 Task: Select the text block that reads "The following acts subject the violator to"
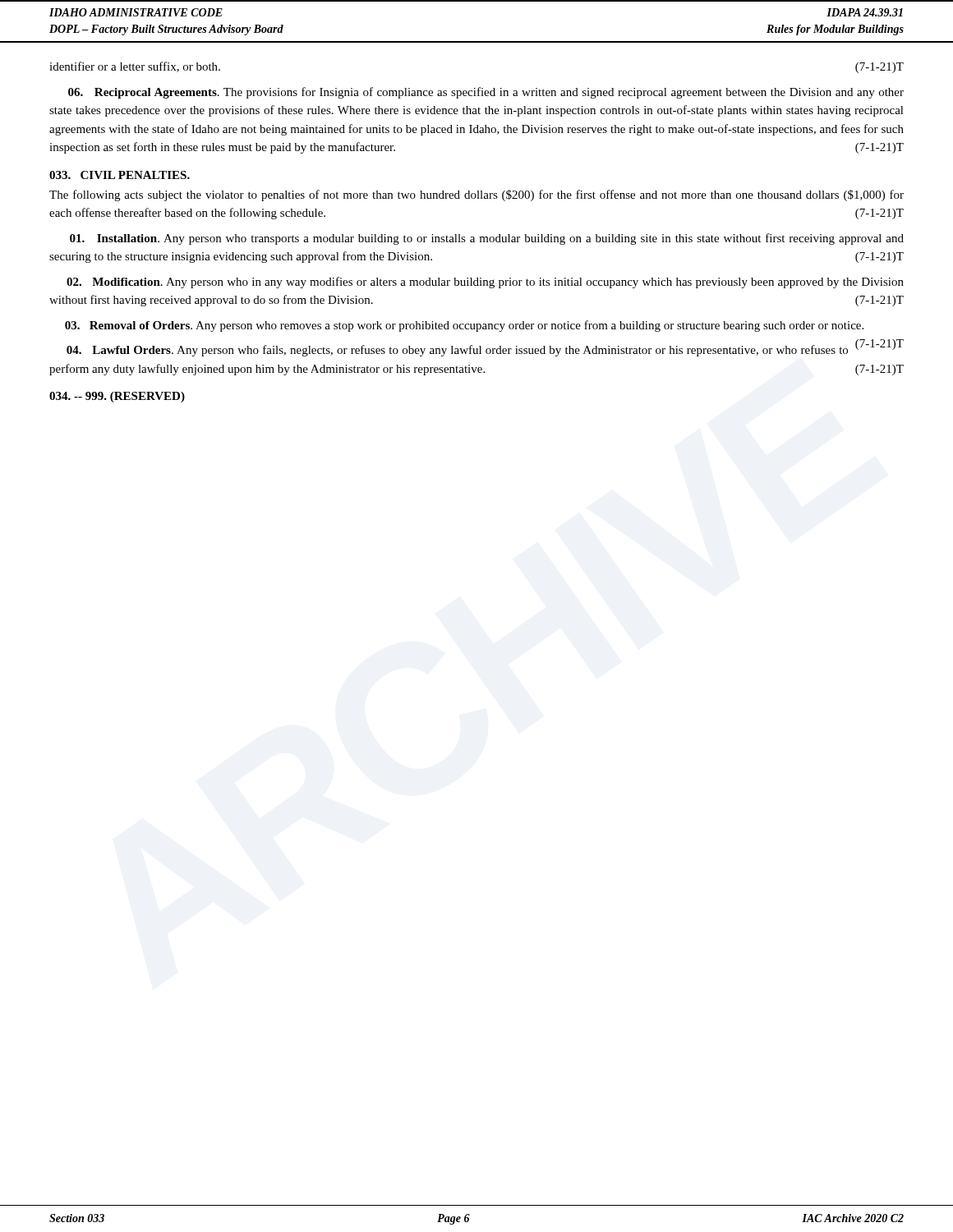tap(476, 205)
